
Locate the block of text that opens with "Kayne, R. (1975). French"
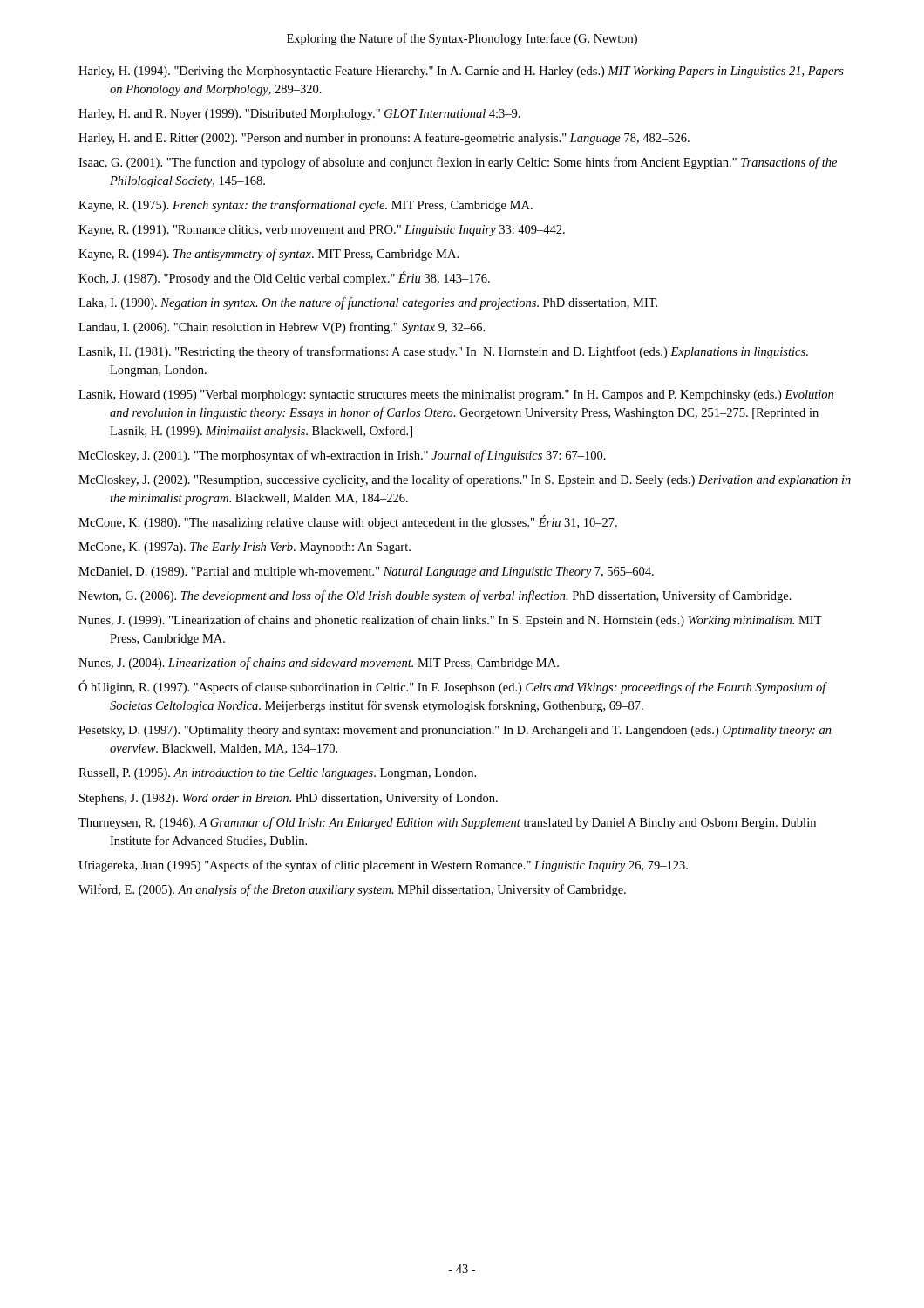[306, 205]
